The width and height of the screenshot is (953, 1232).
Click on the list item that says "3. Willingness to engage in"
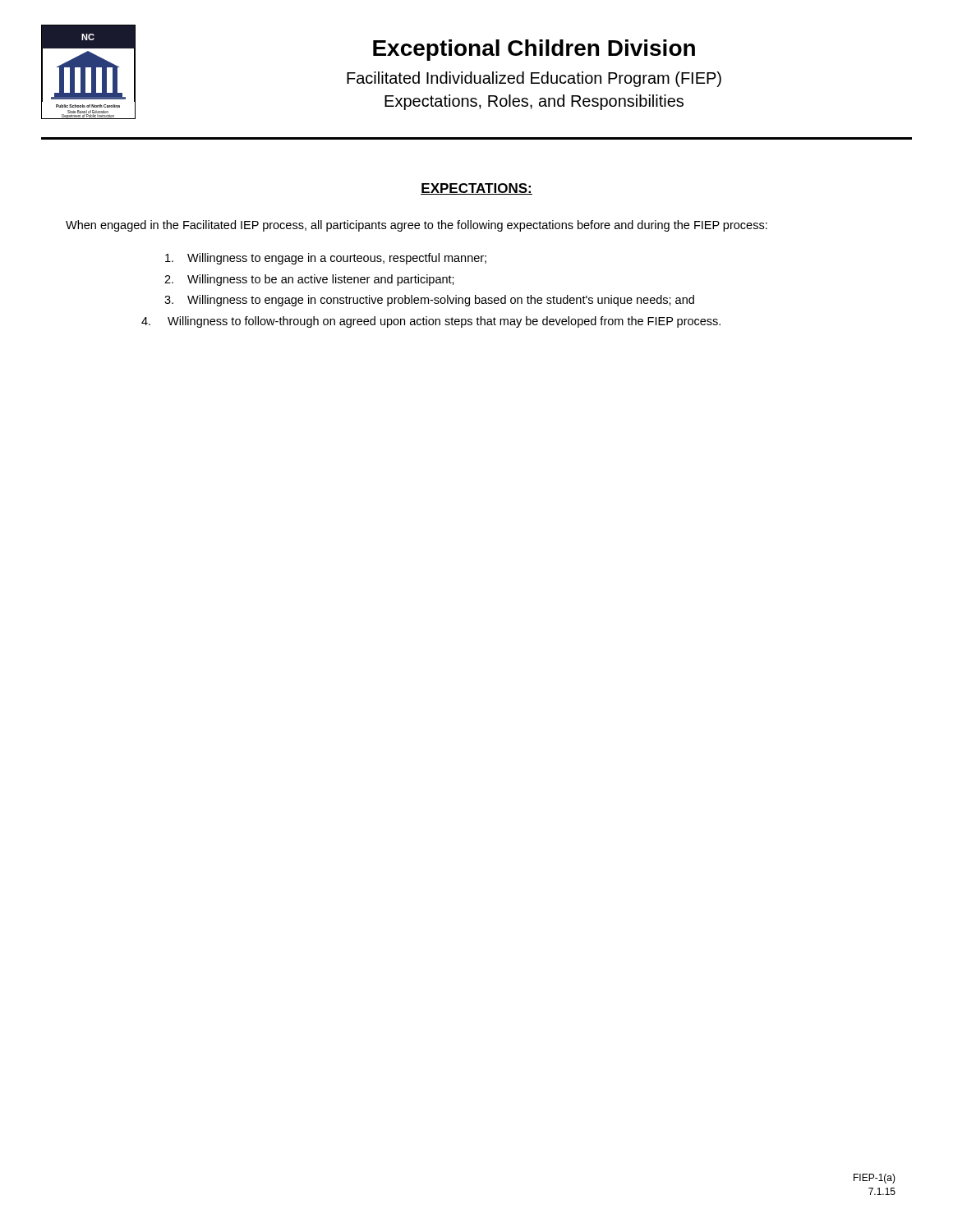(x=526, y=301)
